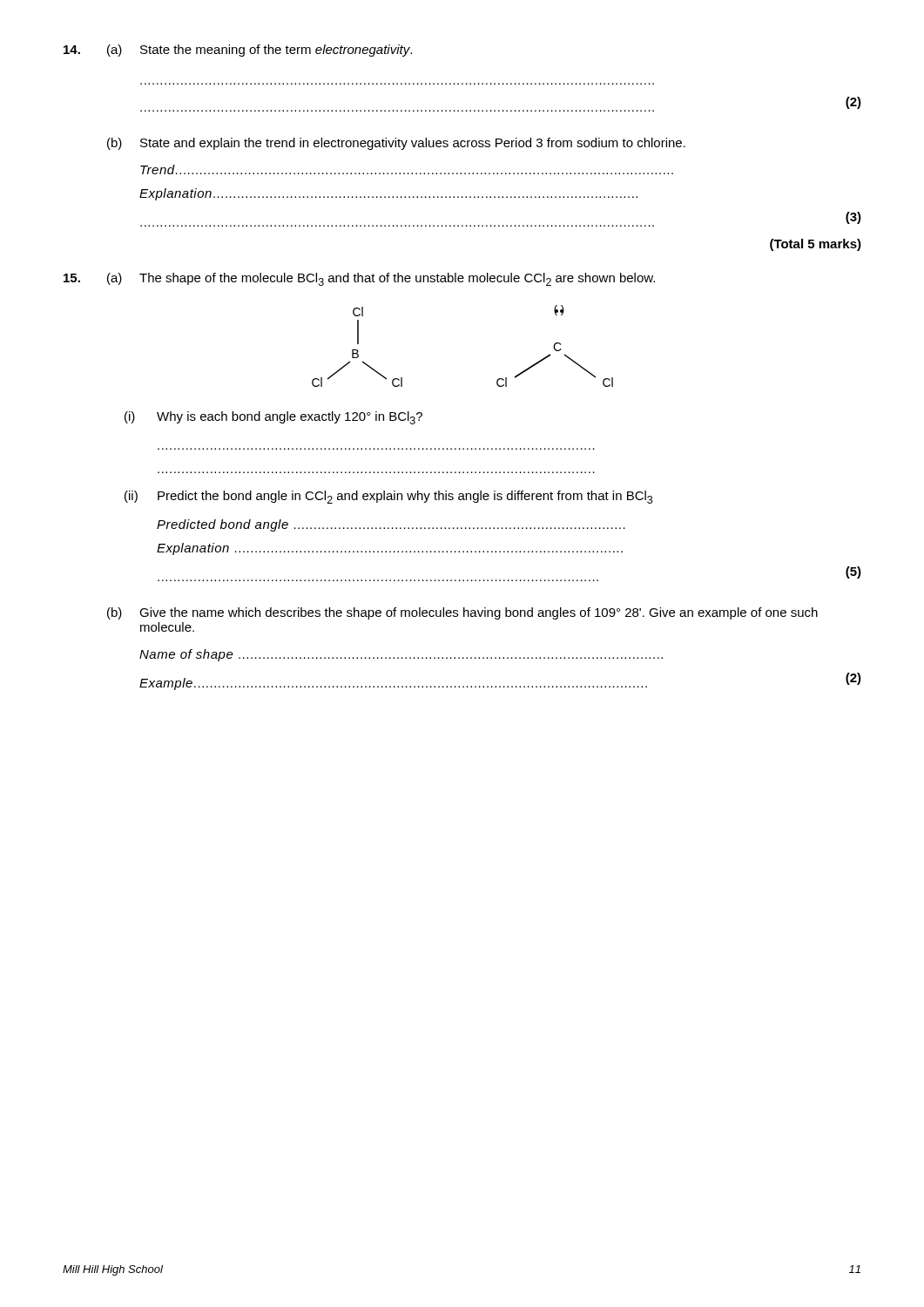Find the block on this page that starts "(b) Give the name which describes"
Screen dimensions: 1307x924
pyautogui.click(x=462, y=620)
